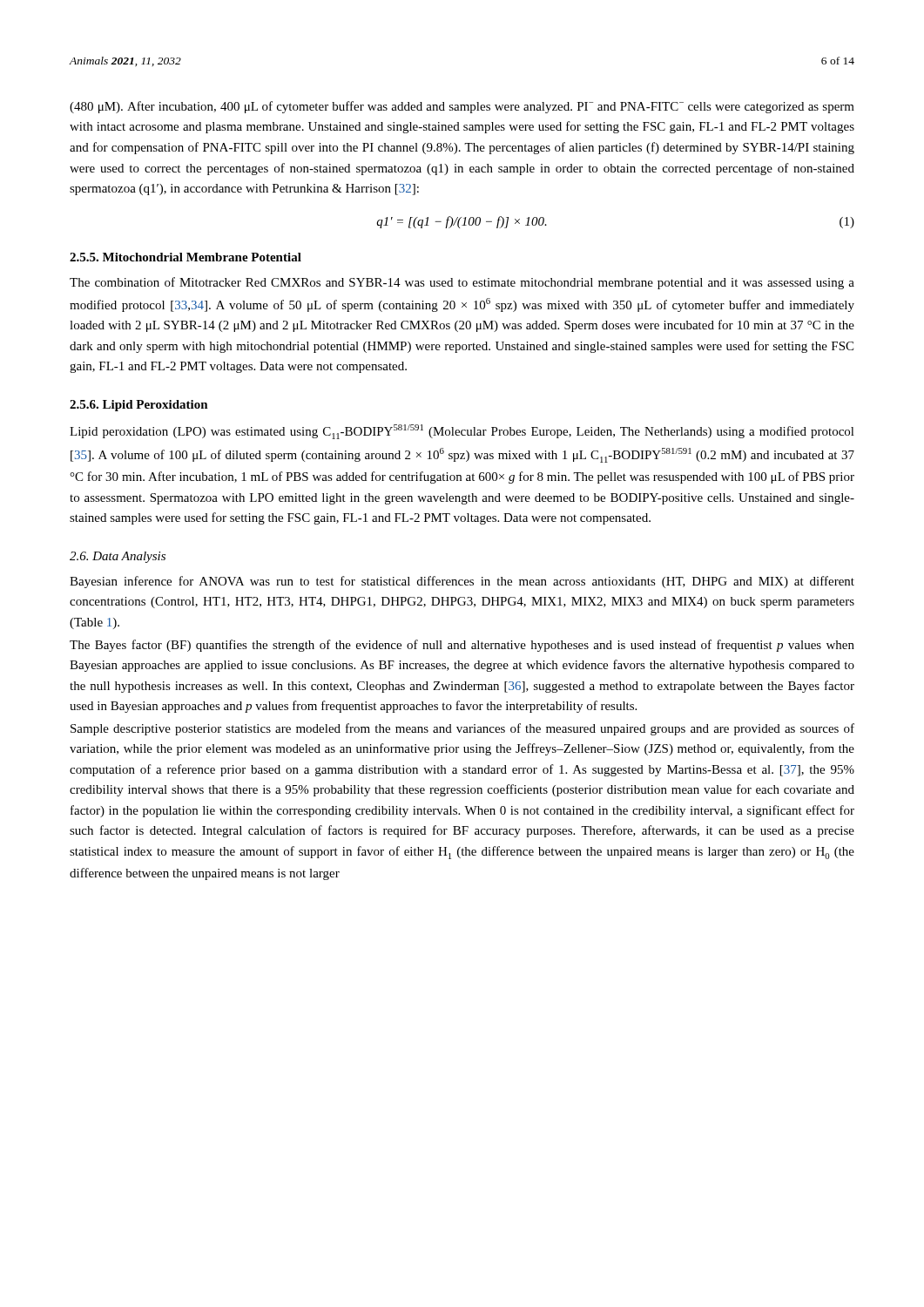924x1307 pixels.
Task: Find the passage starting "2.5.6. Lipid Peroxidation"
Action: [x=139, y=404]
